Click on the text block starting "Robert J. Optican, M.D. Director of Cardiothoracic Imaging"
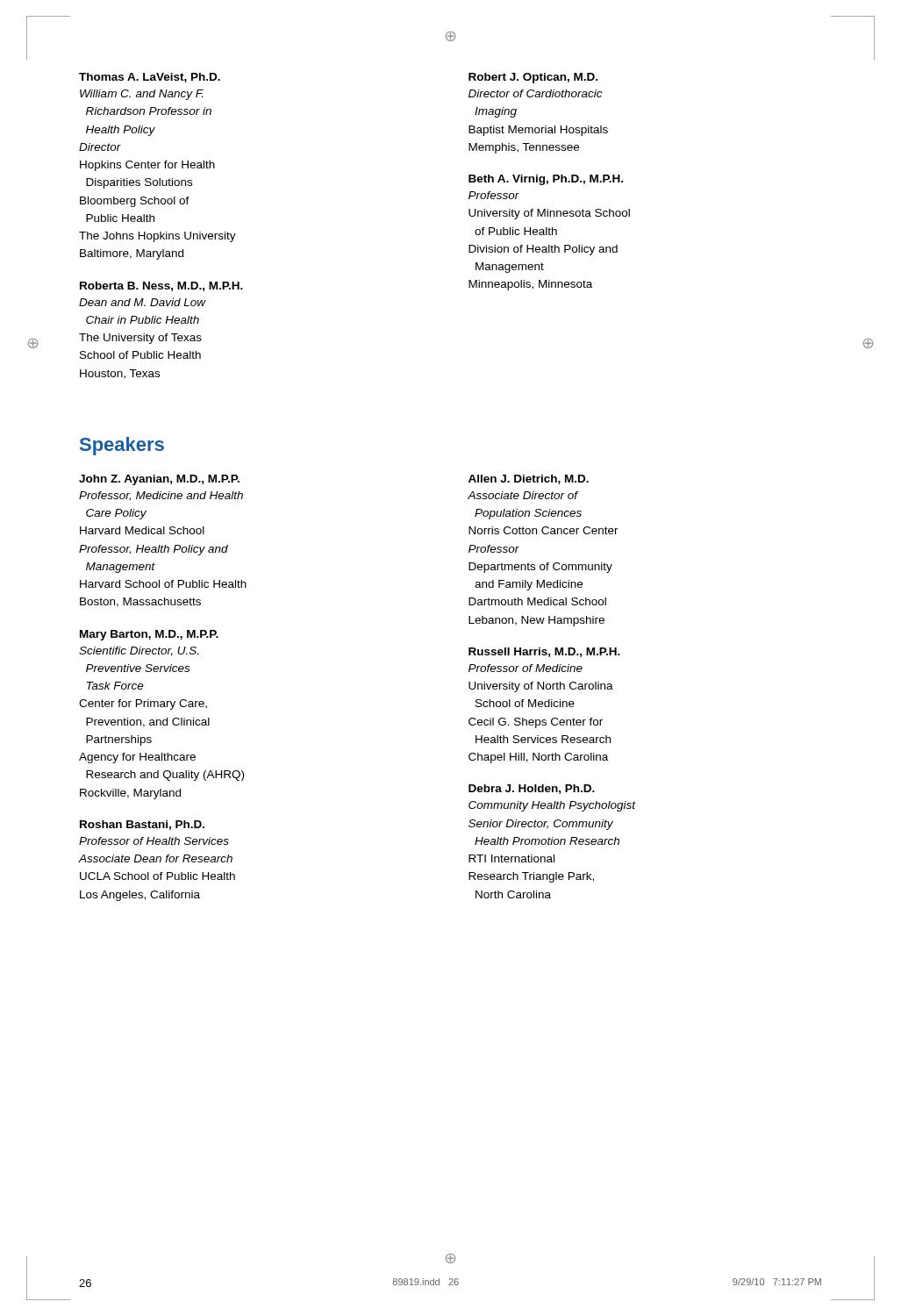This screenshot has height=1316, width=901. tap(533, 78)
